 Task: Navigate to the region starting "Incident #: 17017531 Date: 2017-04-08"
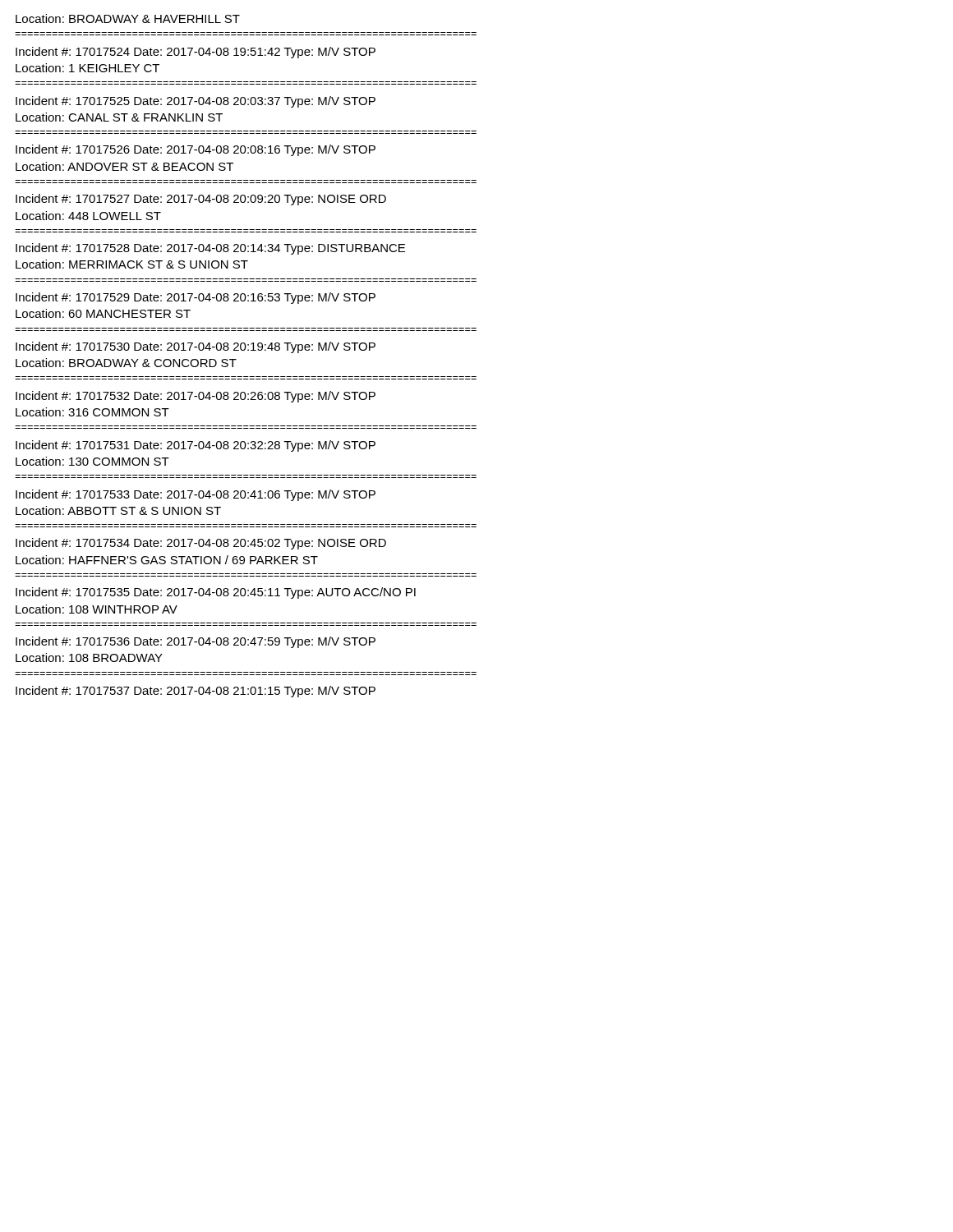tap(195, 453)
